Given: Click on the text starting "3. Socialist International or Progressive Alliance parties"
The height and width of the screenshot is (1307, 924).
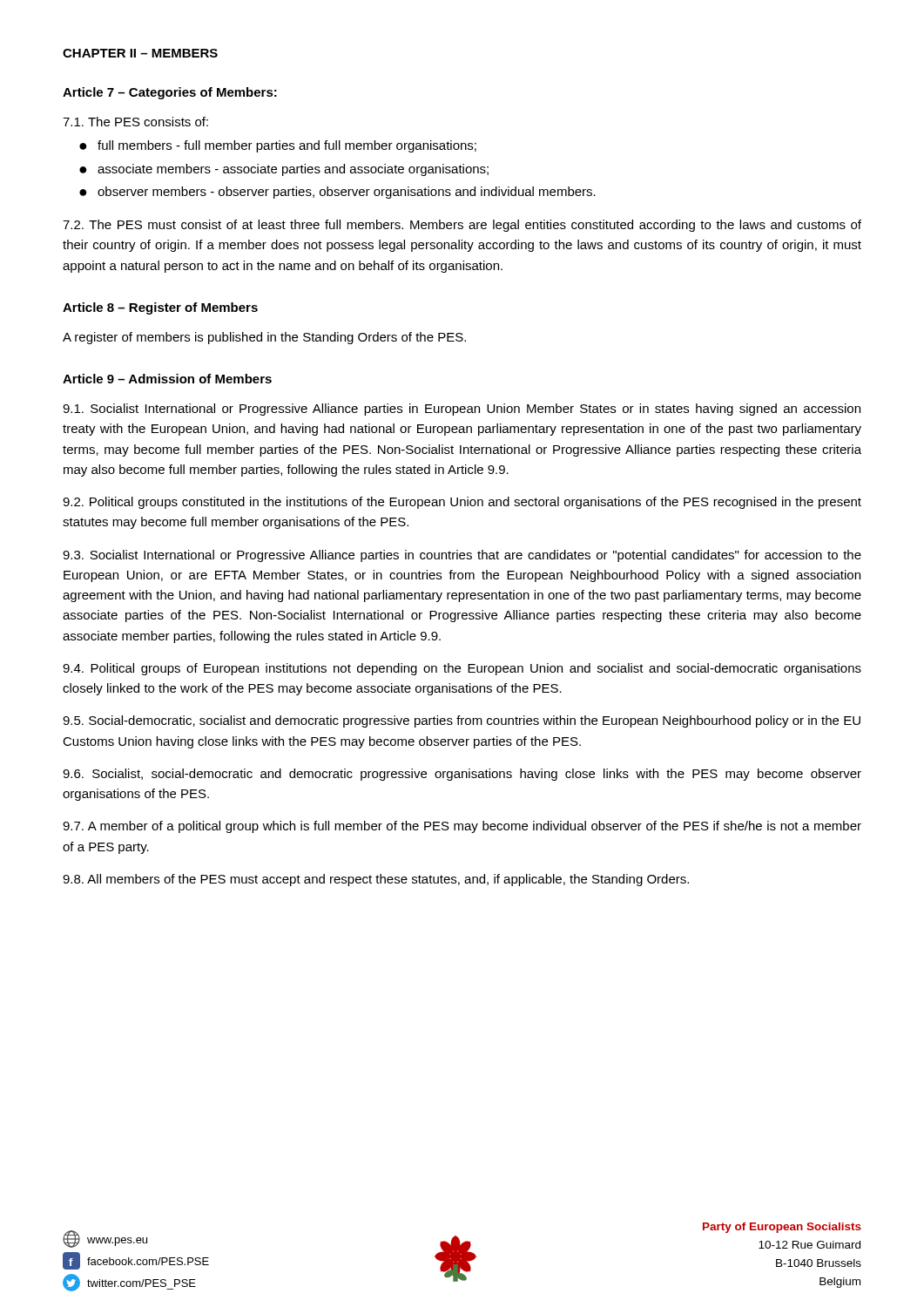Looking at the screenshot, I should click(x=462, y=595).
